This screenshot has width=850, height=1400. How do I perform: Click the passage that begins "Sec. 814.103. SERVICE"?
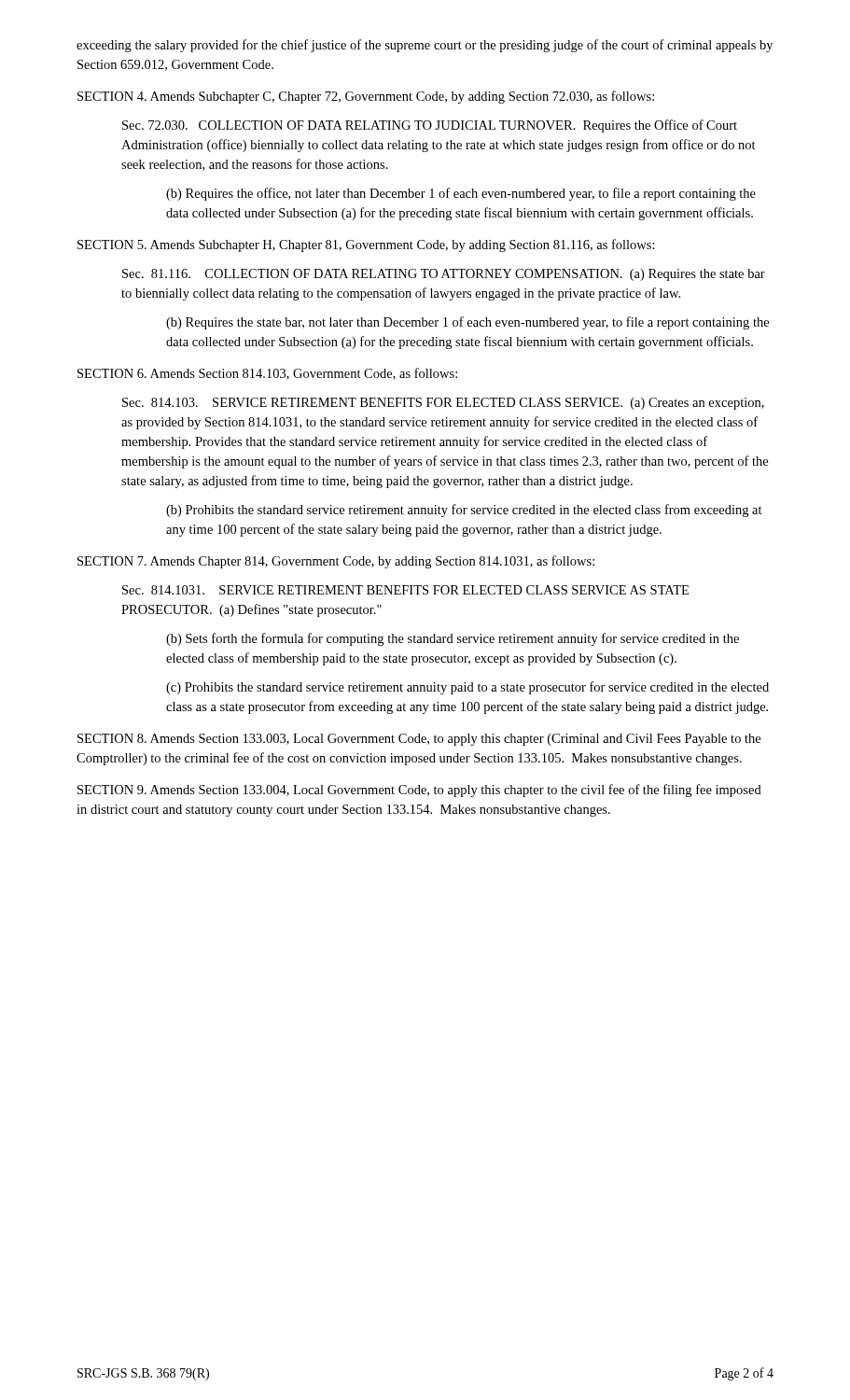tap(445, 442)
